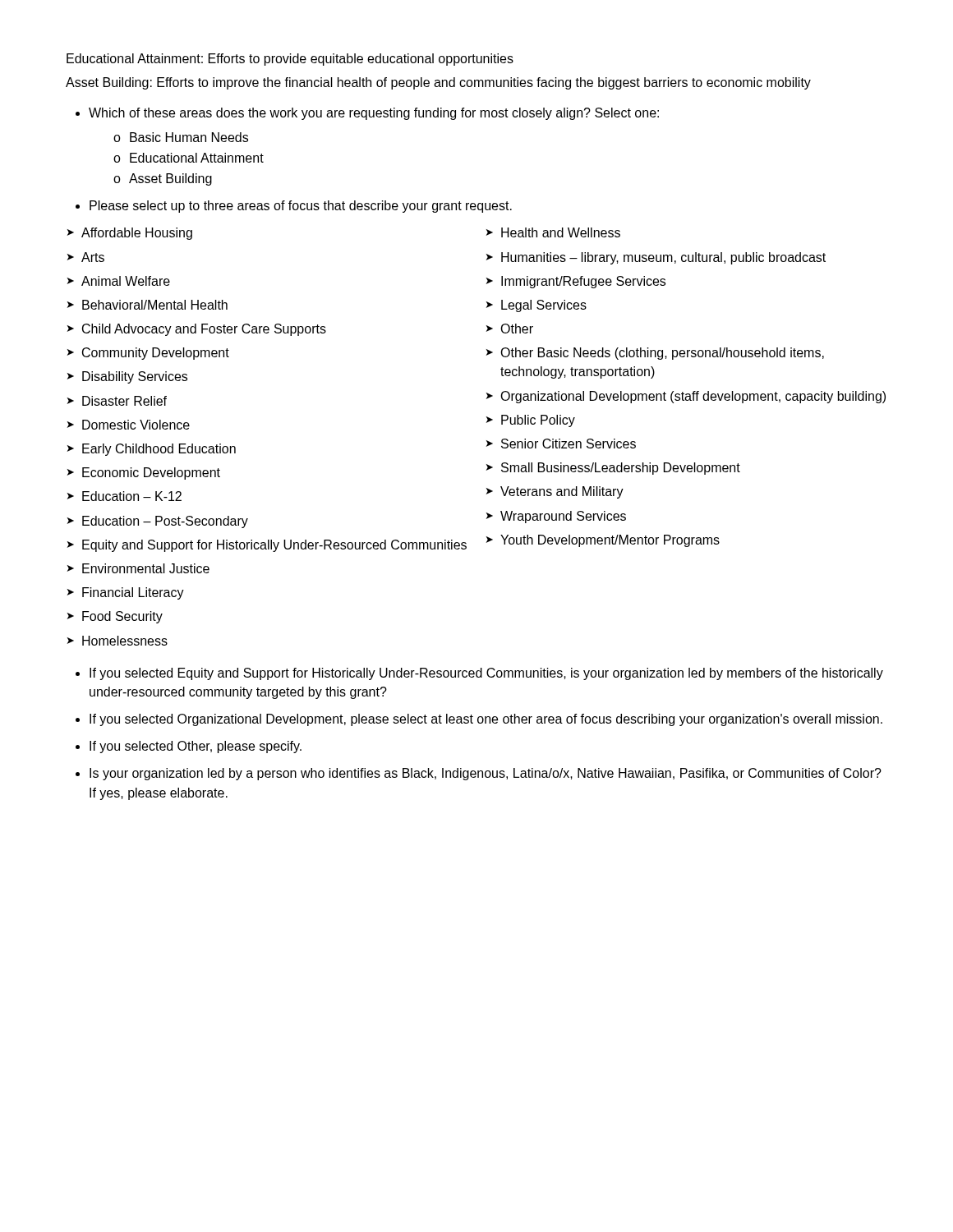The height and width of the screenshot is (1232, 953).
Task: Select the text block that says "Asset Building: Efforts to improve the financial health"
Action: (438, 83)
